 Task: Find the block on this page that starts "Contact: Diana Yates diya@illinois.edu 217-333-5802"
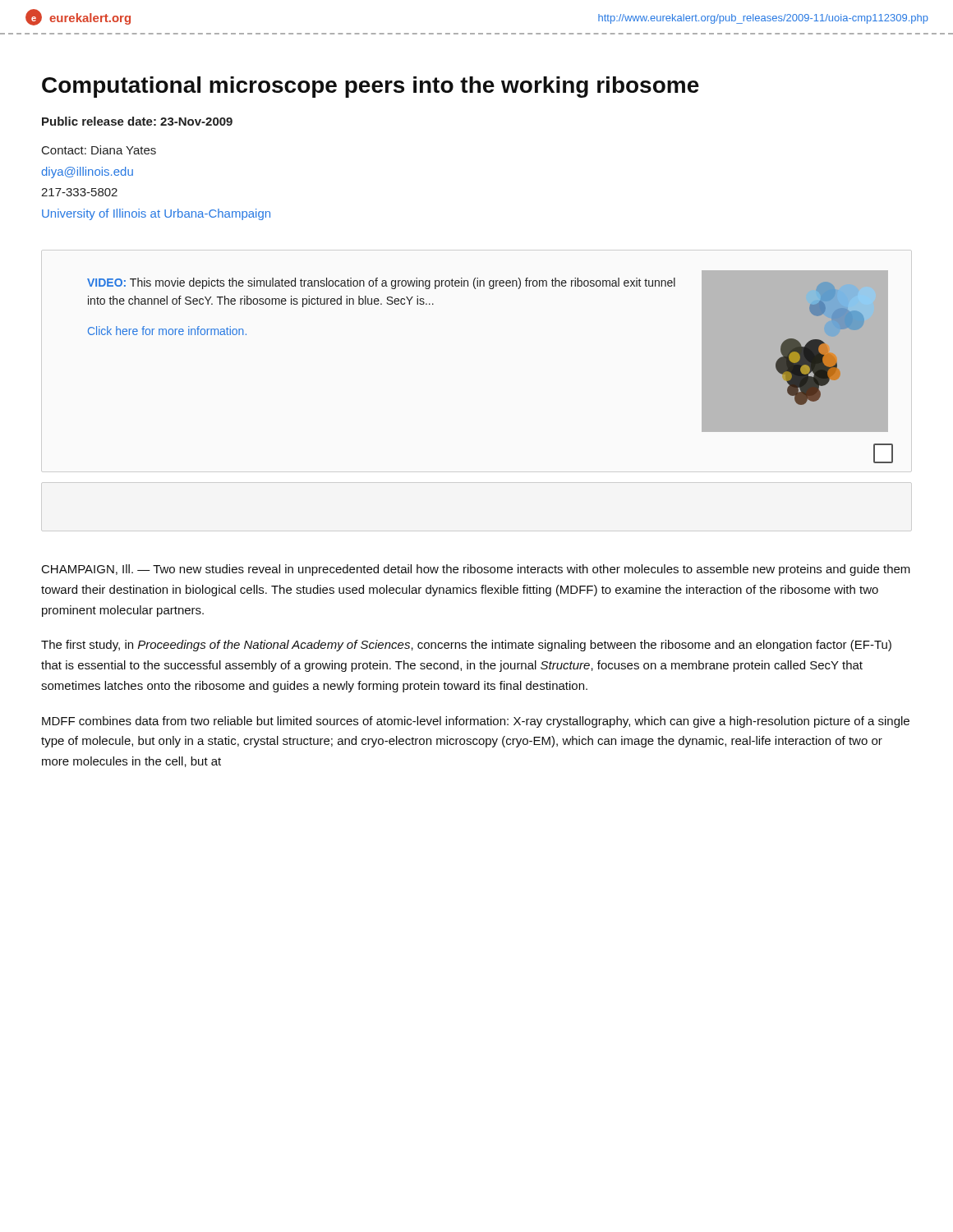pos(99,150)
